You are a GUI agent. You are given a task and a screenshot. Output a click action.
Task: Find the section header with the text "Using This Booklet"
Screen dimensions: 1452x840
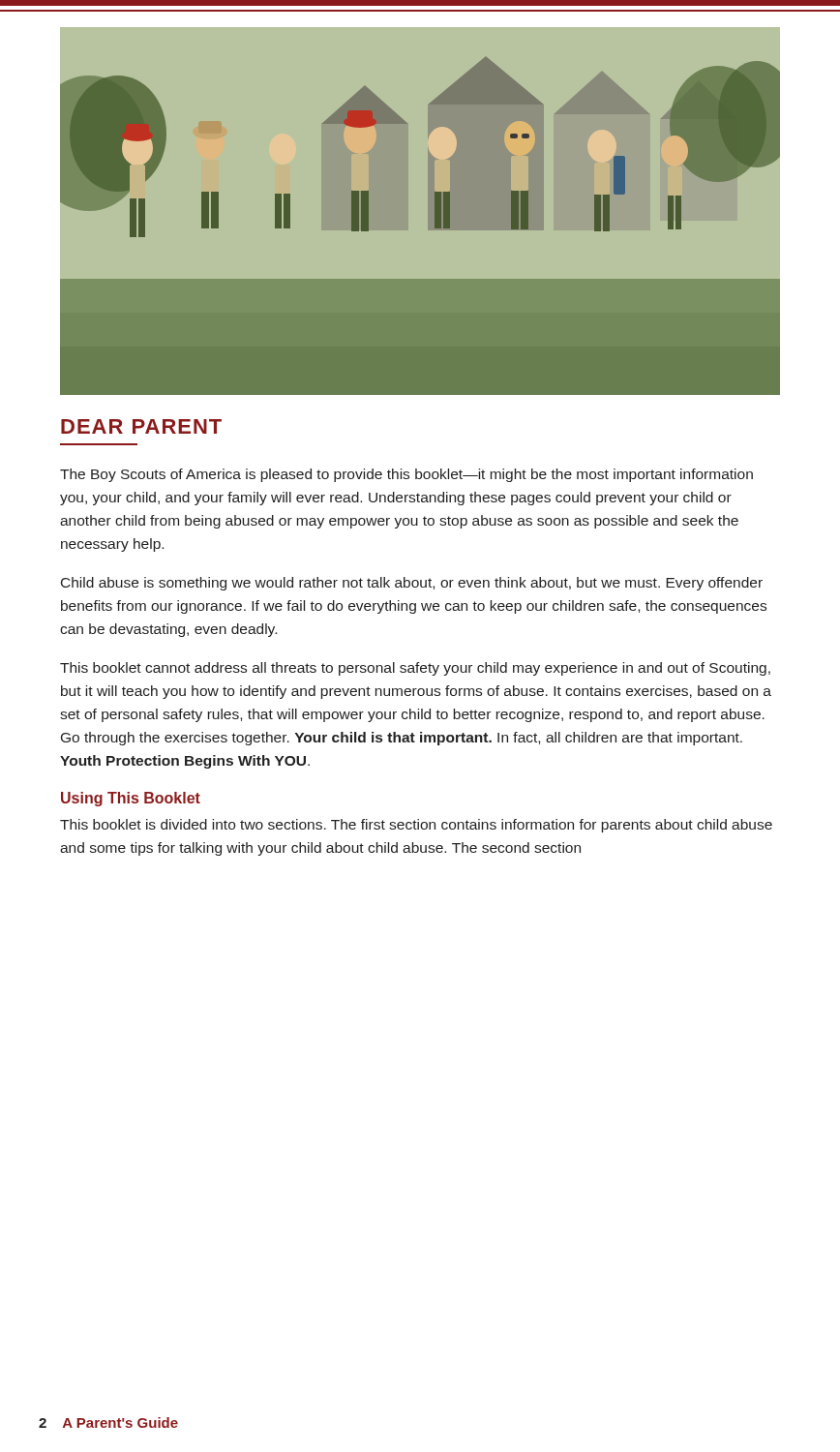(131, 799)
